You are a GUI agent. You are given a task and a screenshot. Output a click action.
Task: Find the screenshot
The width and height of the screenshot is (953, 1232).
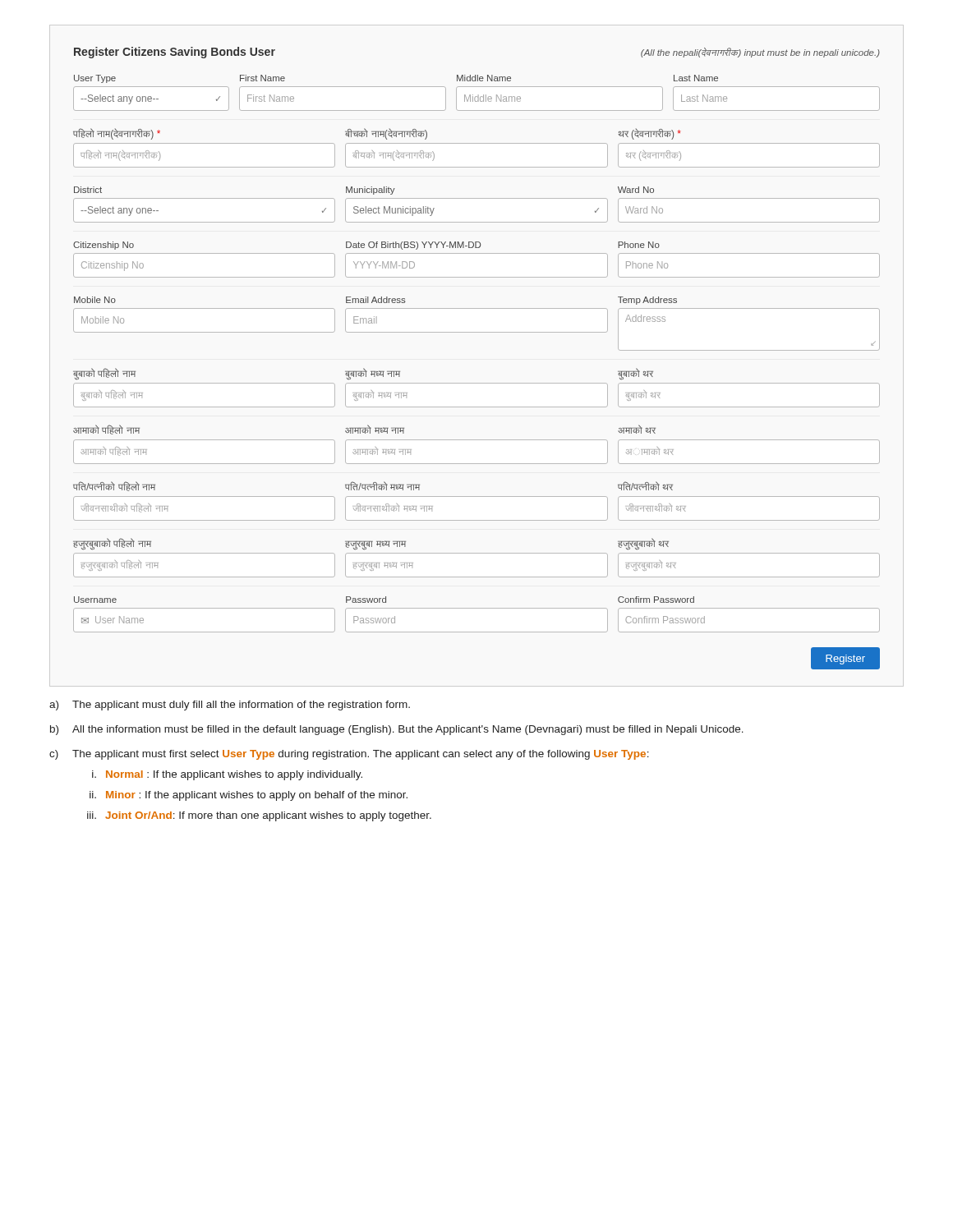click(476, 356)
